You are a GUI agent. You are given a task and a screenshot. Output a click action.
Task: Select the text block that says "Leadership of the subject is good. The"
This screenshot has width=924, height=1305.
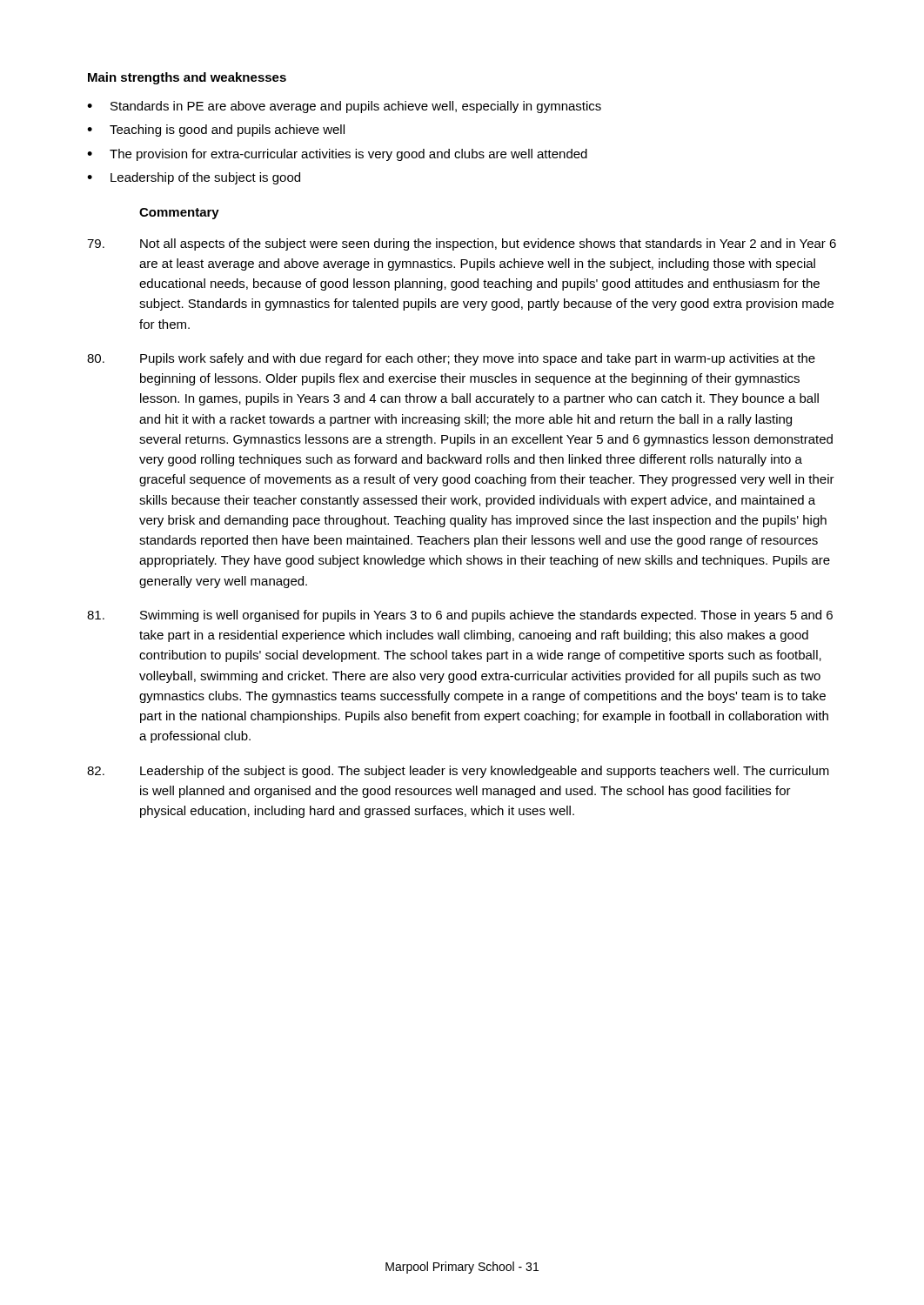(462, 790)
